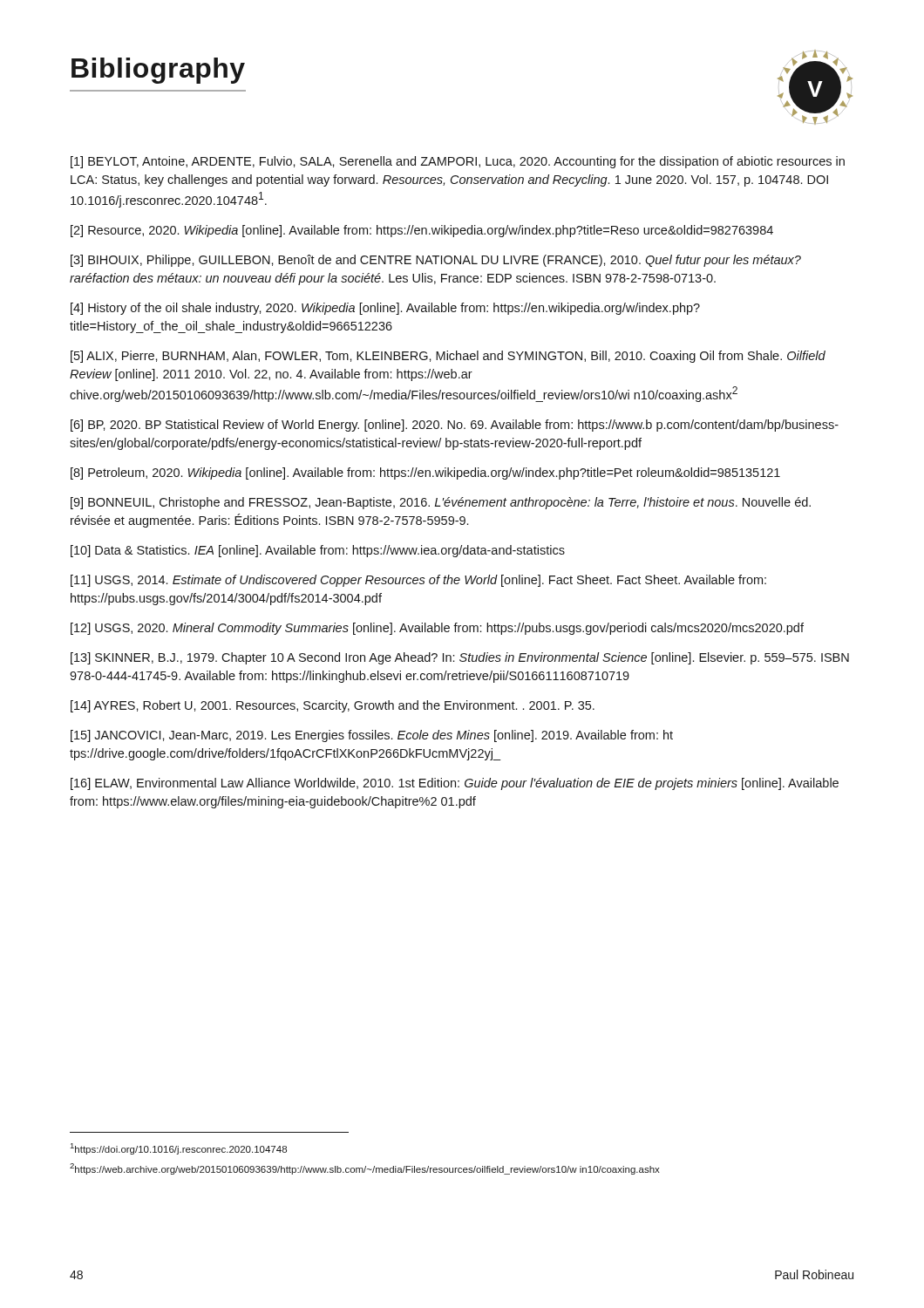Screen dimensions: 1308x924
Task: Find the text block starting "[5] ALIX, Pierre, BURNHAM,"
Action: pos(447,375)
